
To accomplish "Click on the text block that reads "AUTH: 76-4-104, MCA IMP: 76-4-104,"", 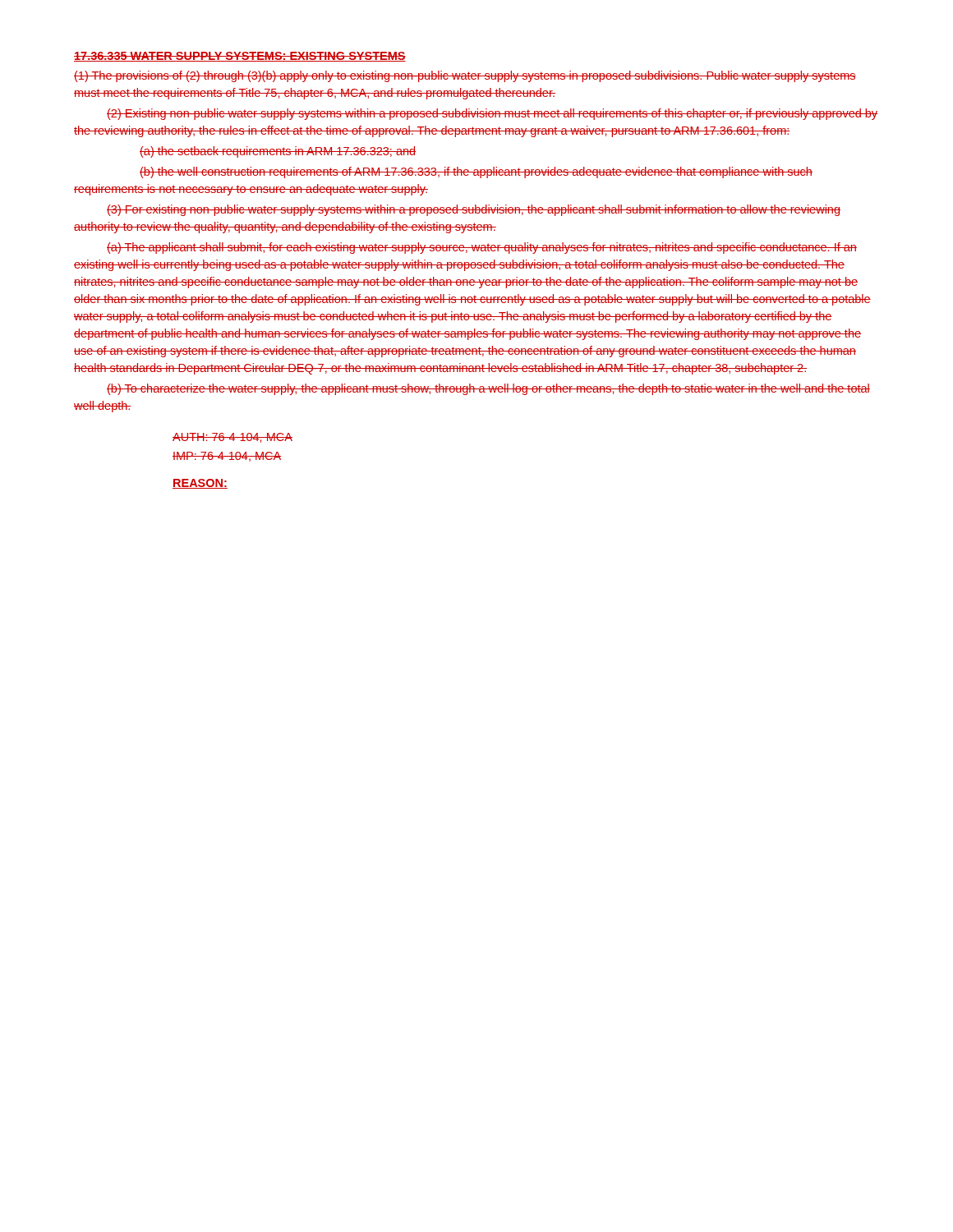I will [232, 447].
